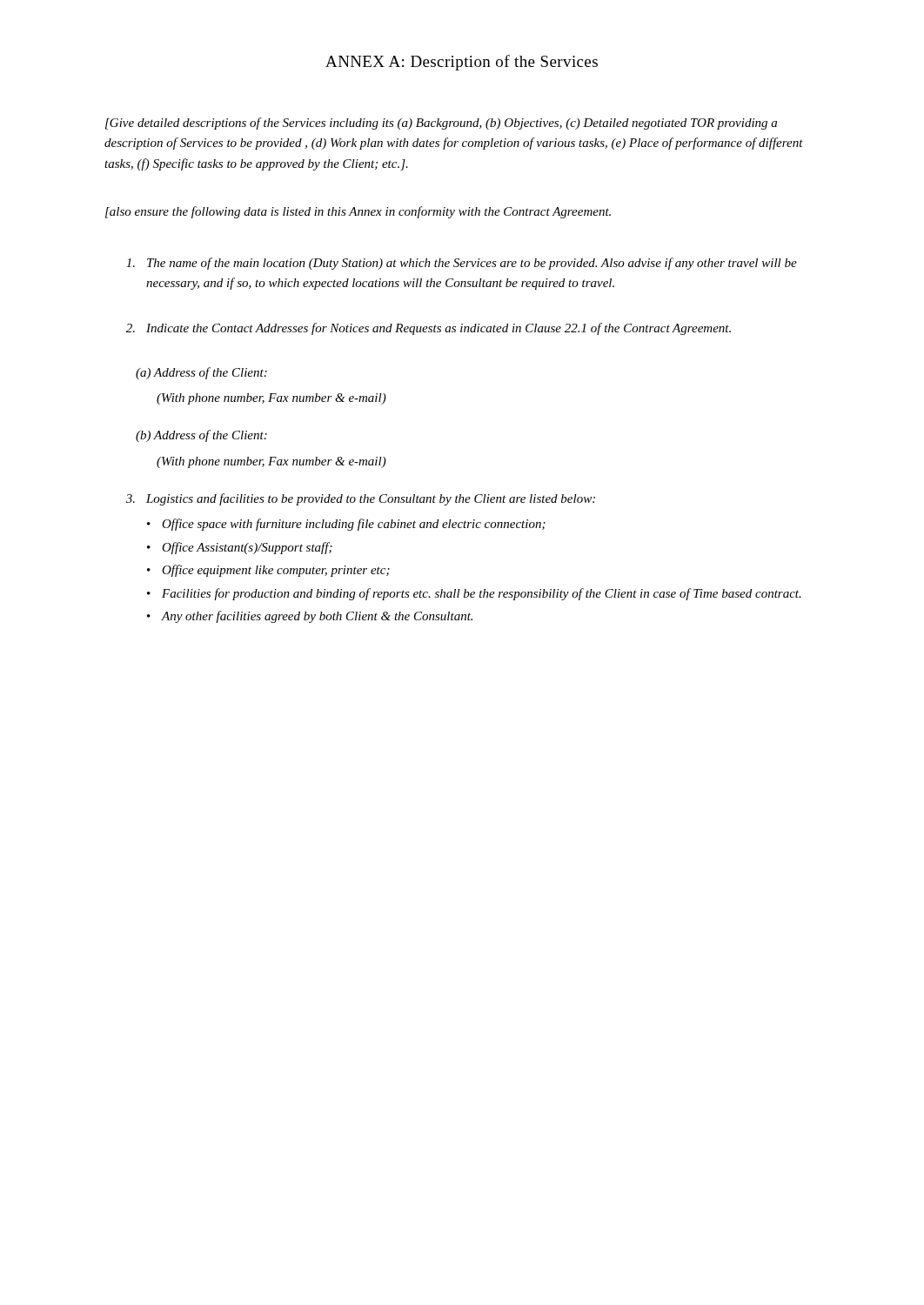
Task: Find the passage starting "[Give detailed descriptions of the Services"
Action: [x=453, y=143]
